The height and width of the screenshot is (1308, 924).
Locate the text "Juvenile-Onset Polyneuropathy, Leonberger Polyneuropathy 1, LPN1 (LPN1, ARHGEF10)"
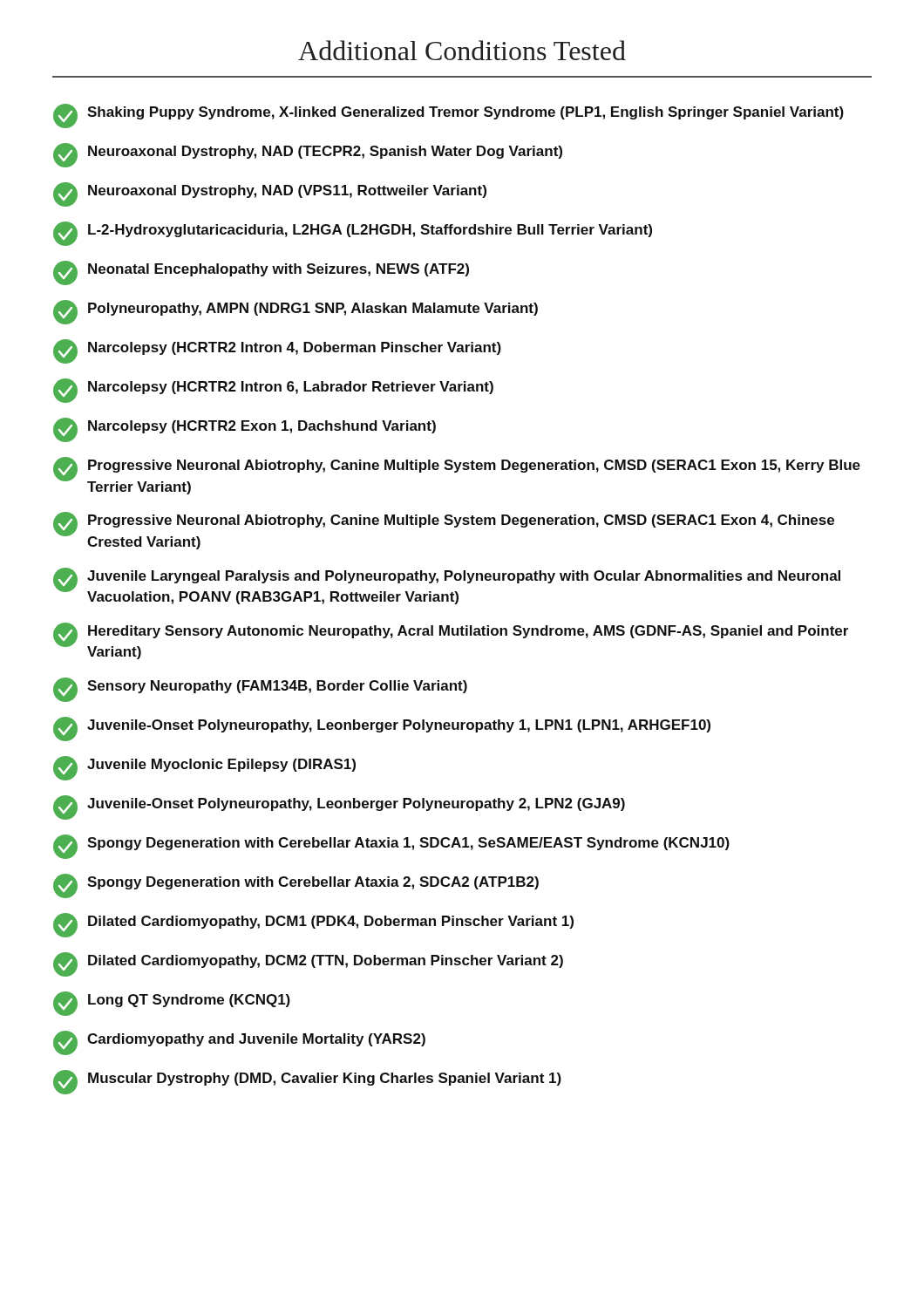point(382,729)
